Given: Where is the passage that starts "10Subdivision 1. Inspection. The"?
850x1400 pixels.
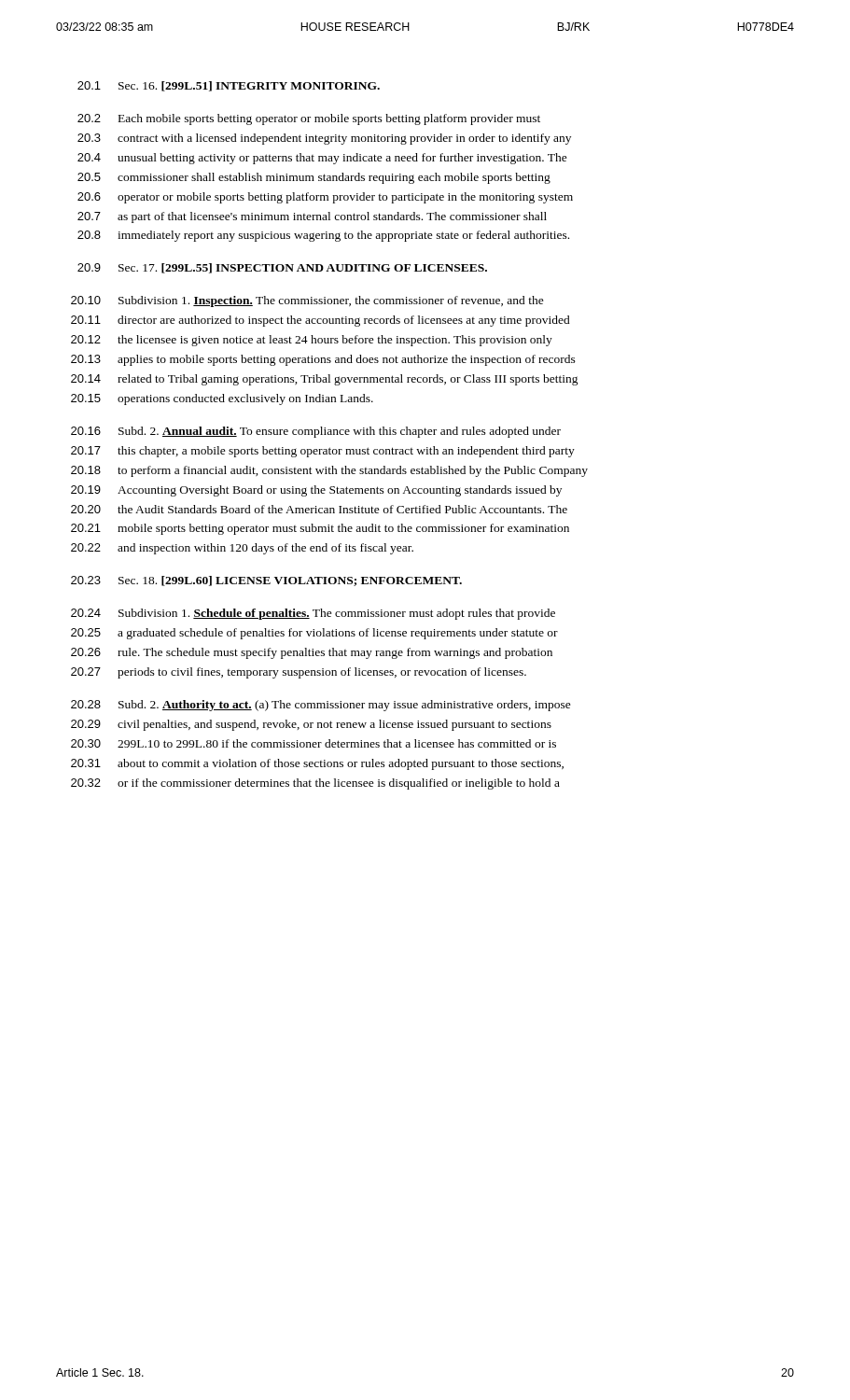Looking at the screenshot, I should click(425, 350).
